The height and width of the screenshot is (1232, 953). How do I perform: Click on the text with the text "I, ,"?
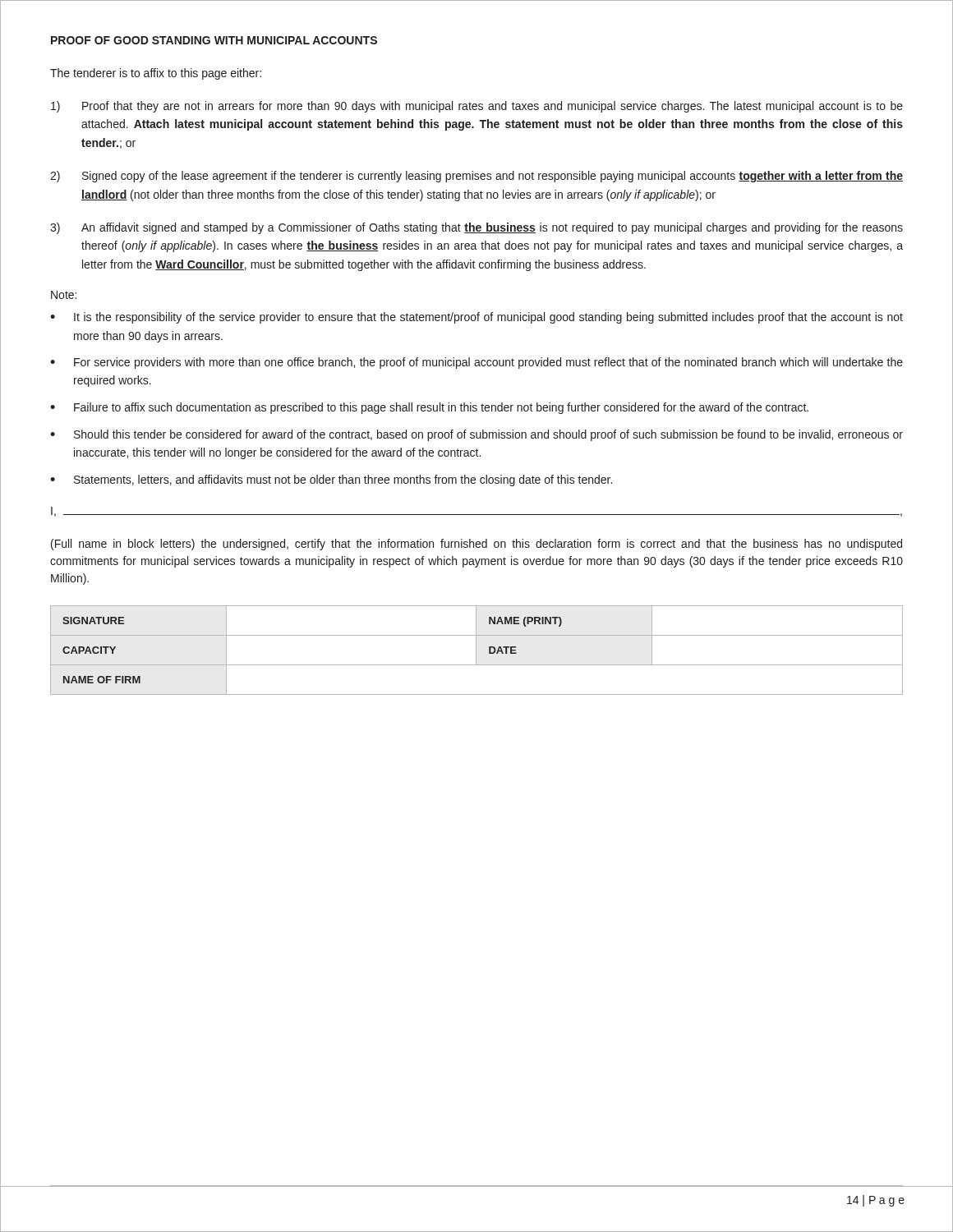476,511
